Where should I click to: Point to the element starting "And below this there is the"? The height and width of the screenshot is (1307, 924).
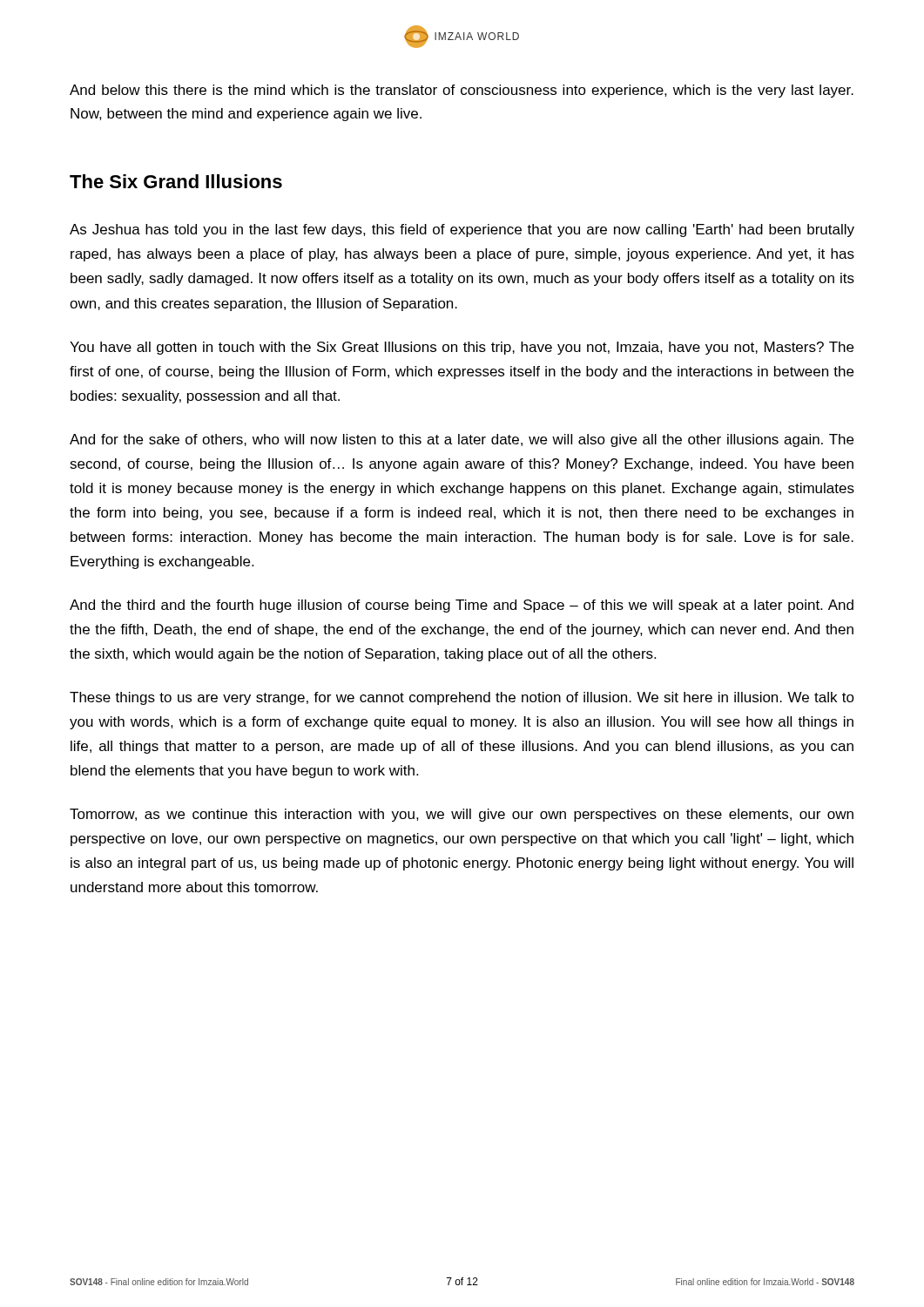pyautogui.click(x=462, y=102)
